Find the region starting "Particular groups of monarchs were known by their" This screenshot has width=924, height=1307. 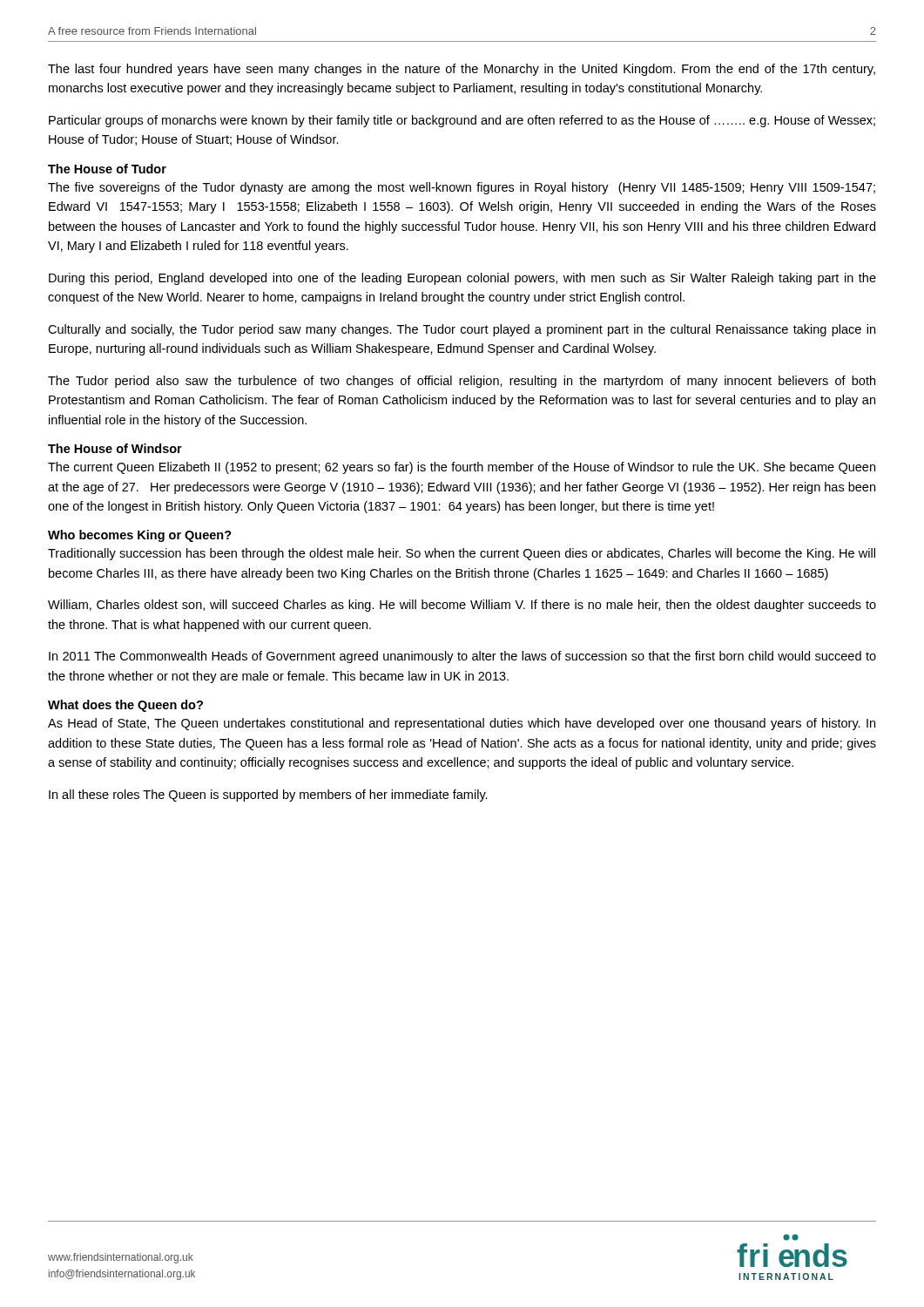click(462, 130)
